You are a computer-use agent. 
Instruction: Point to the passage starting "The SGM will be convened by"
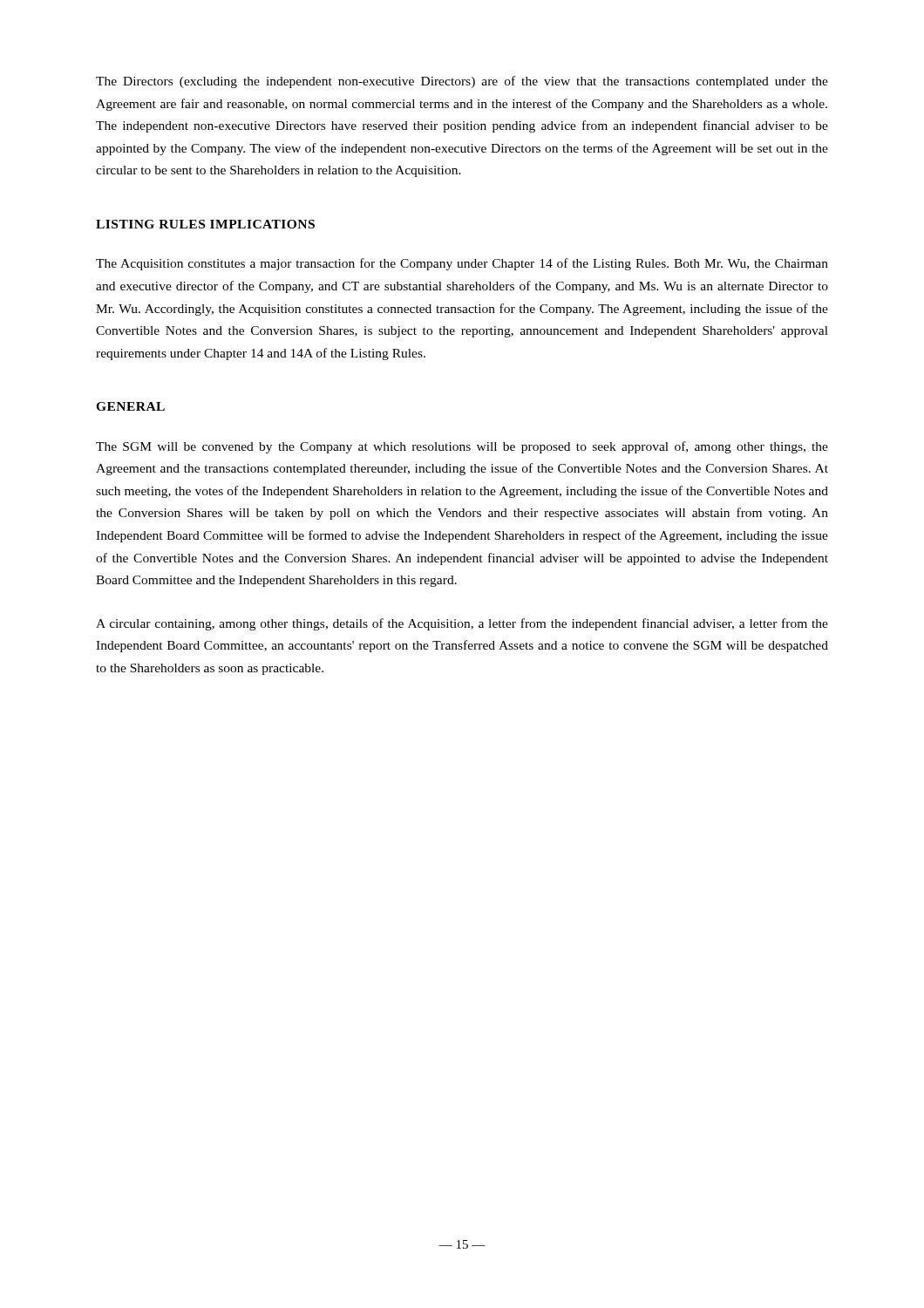[462, 513]
